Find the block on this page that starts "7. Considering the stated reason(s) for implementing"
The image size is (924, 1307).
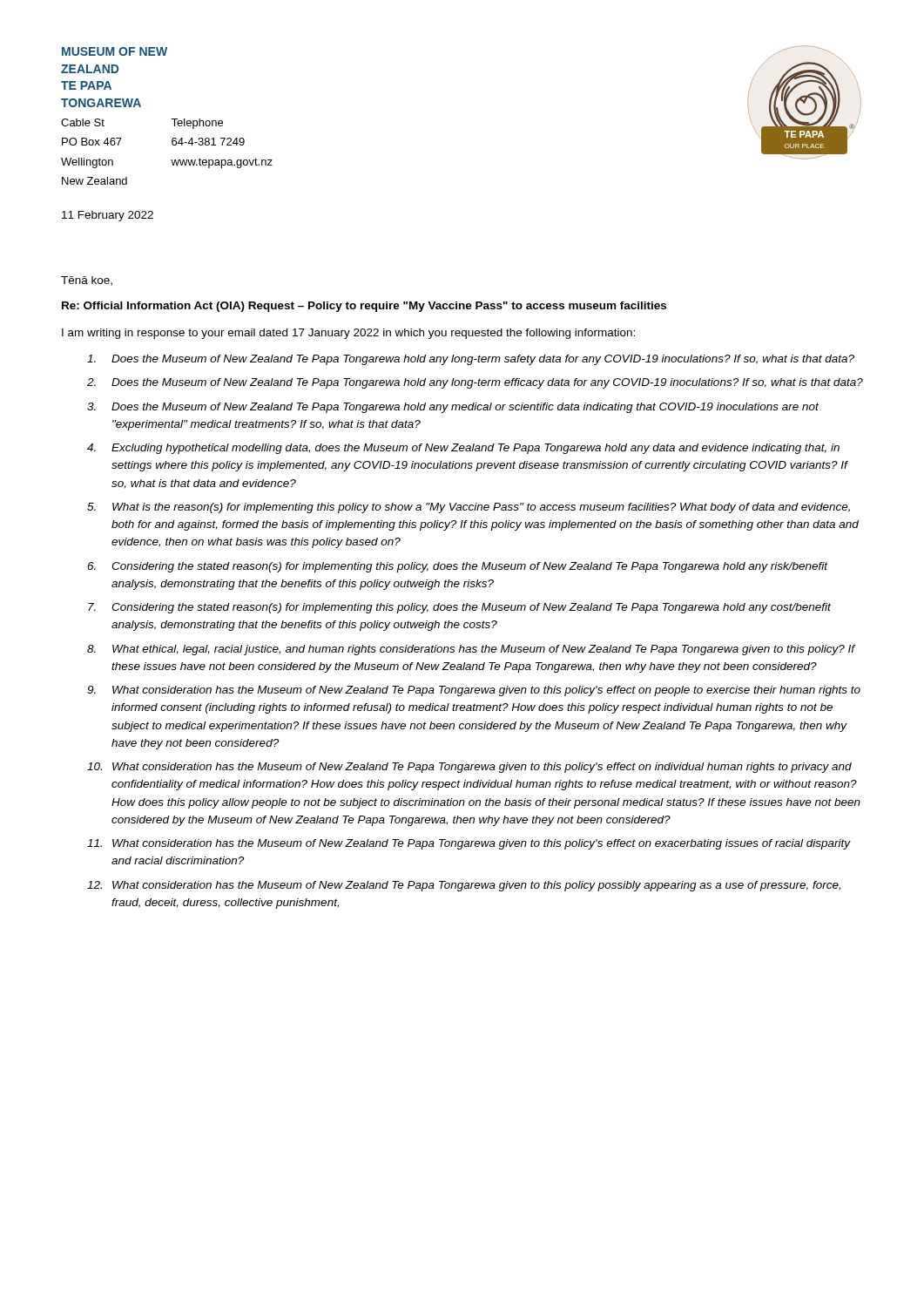pos(475,616)
